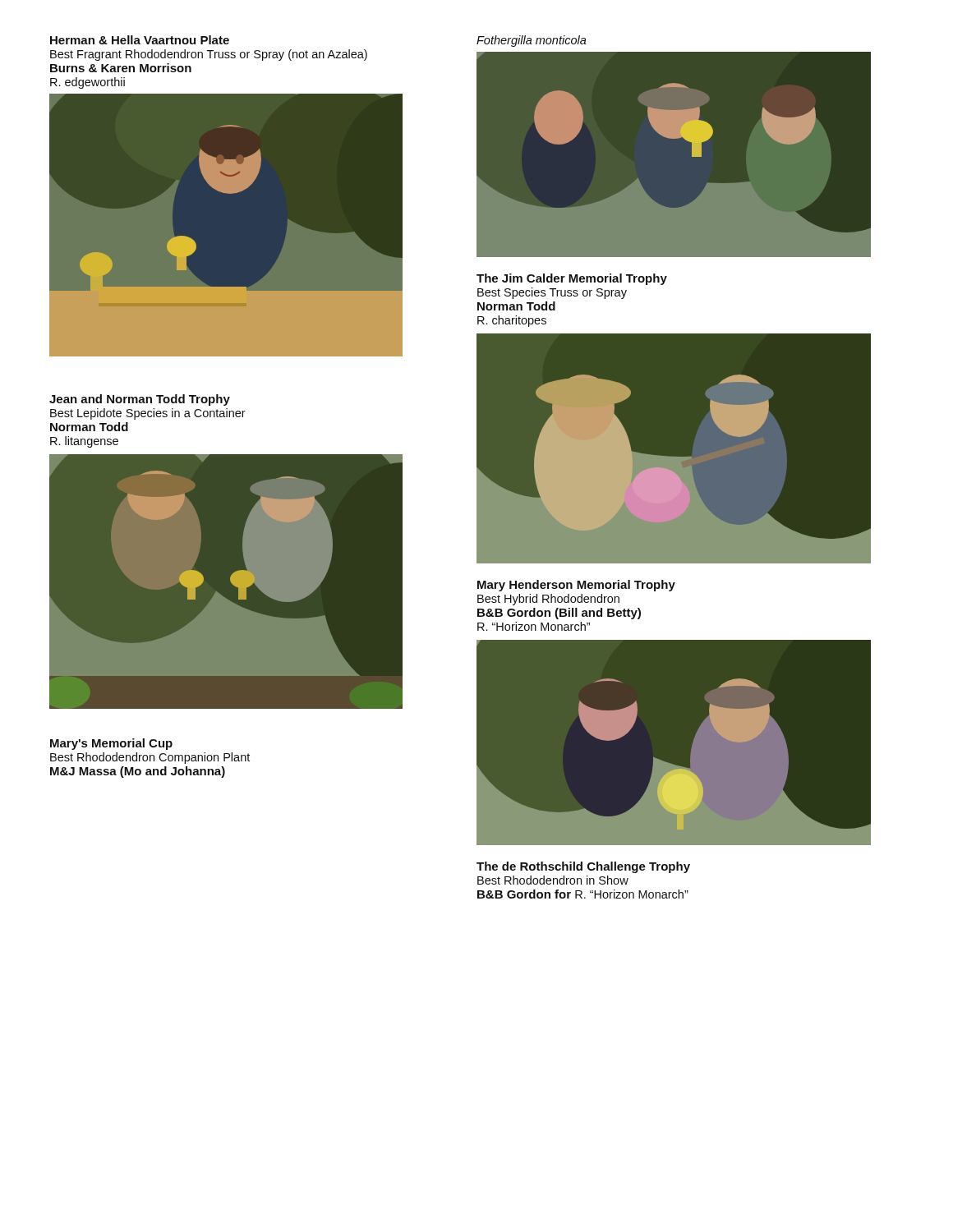Locate the region starting "The de Rothschild Challenge Trophy"
The width and height of the screenshot is (953, 1232).
coord(583,880)
